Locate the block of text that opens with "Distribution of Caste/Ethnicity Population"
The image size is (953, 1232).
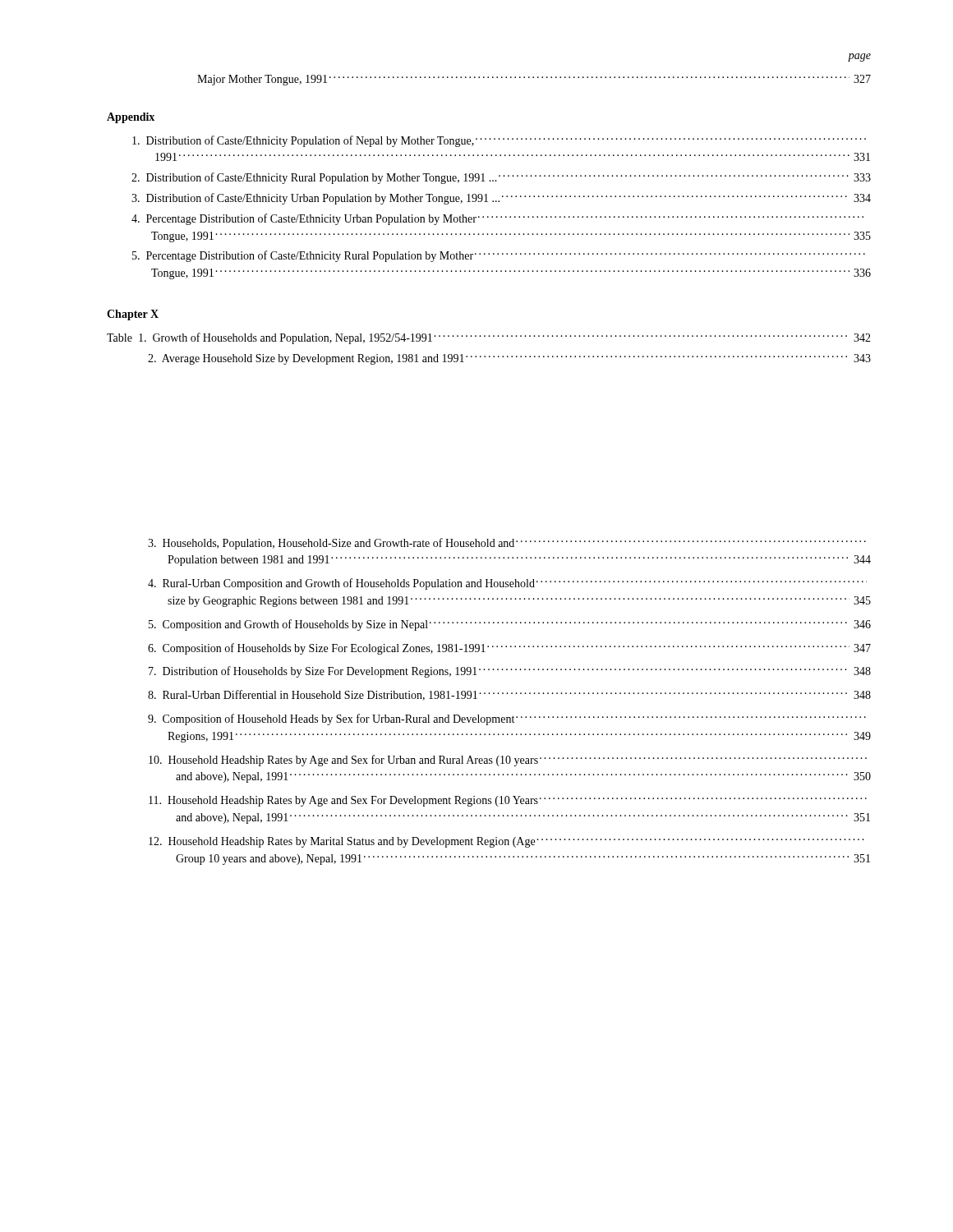click(501, 148)
